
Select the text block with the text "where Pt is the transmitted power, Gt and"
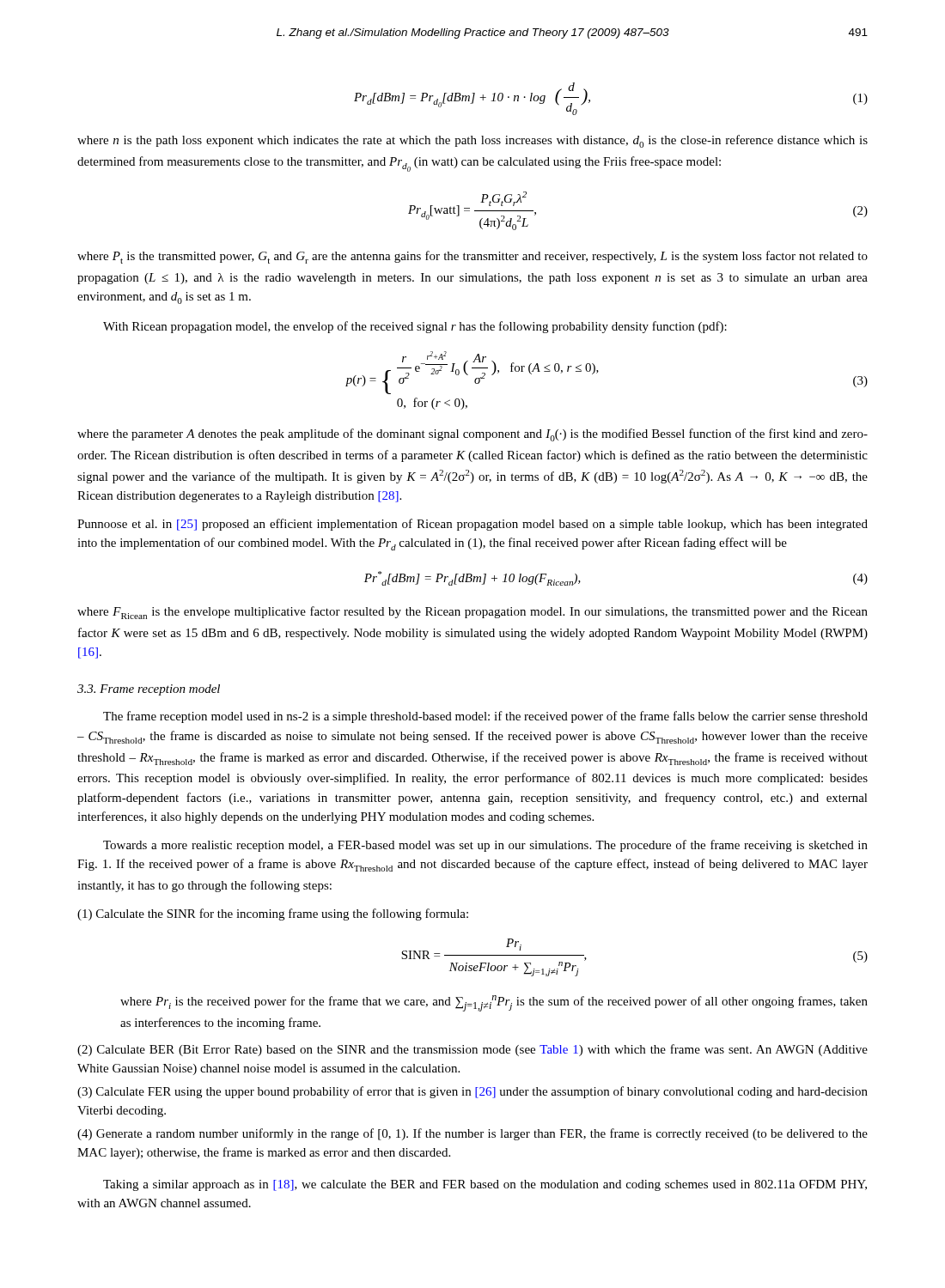(472, 277)
